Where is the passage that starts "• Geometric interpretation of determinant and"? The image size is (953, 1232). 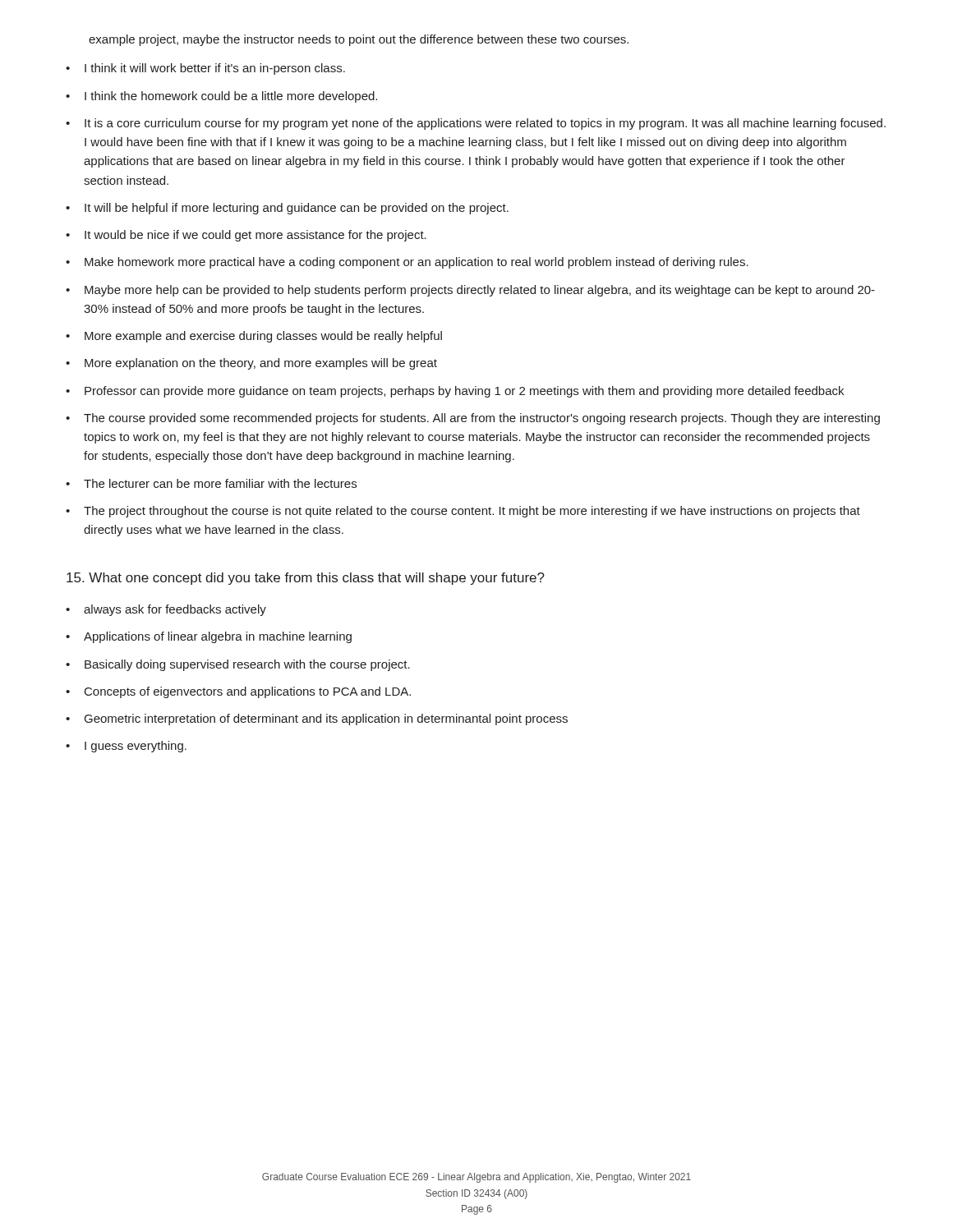point(476,718)
